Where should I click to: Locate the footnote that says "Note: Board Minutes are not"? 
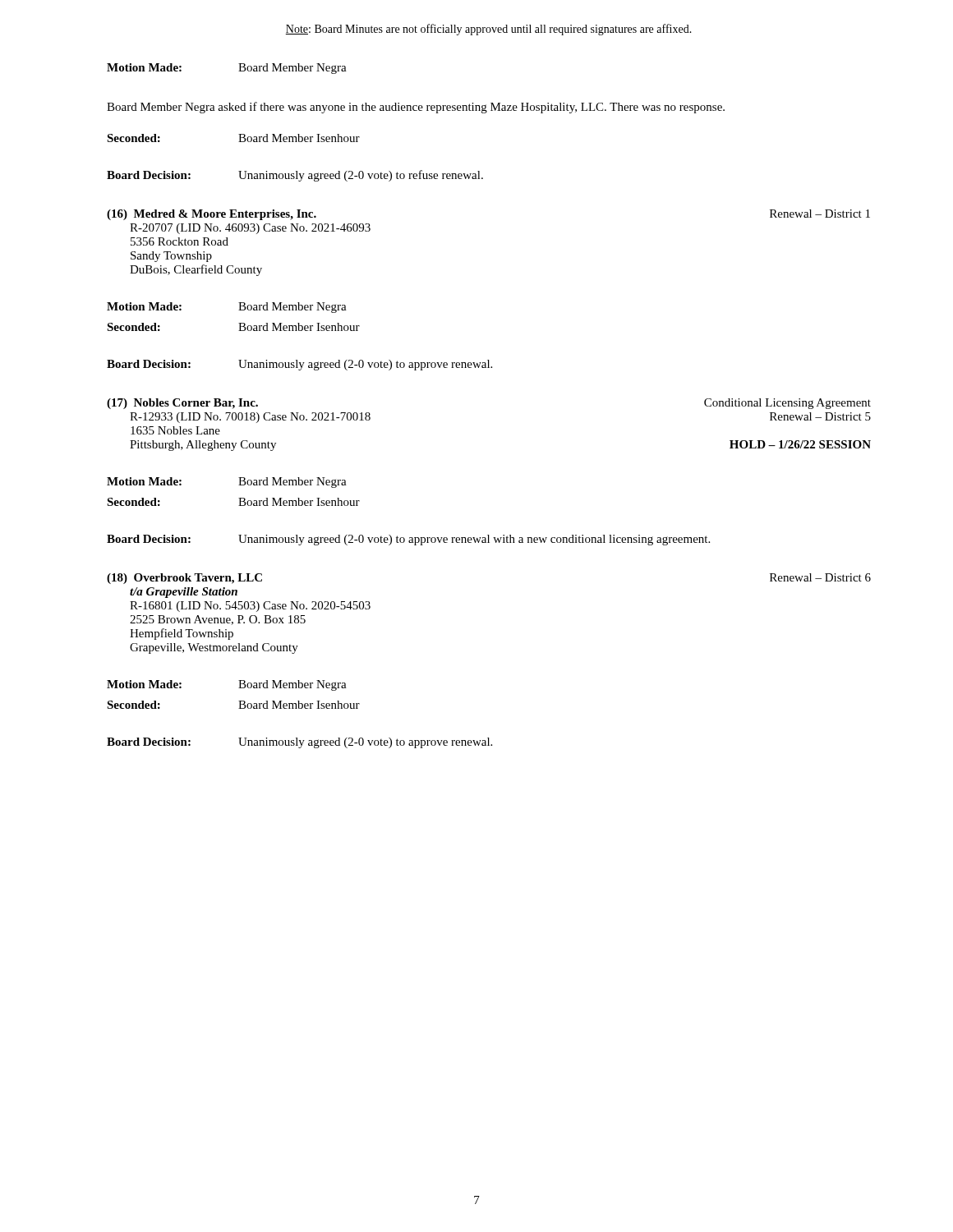[x=489, y=29]
